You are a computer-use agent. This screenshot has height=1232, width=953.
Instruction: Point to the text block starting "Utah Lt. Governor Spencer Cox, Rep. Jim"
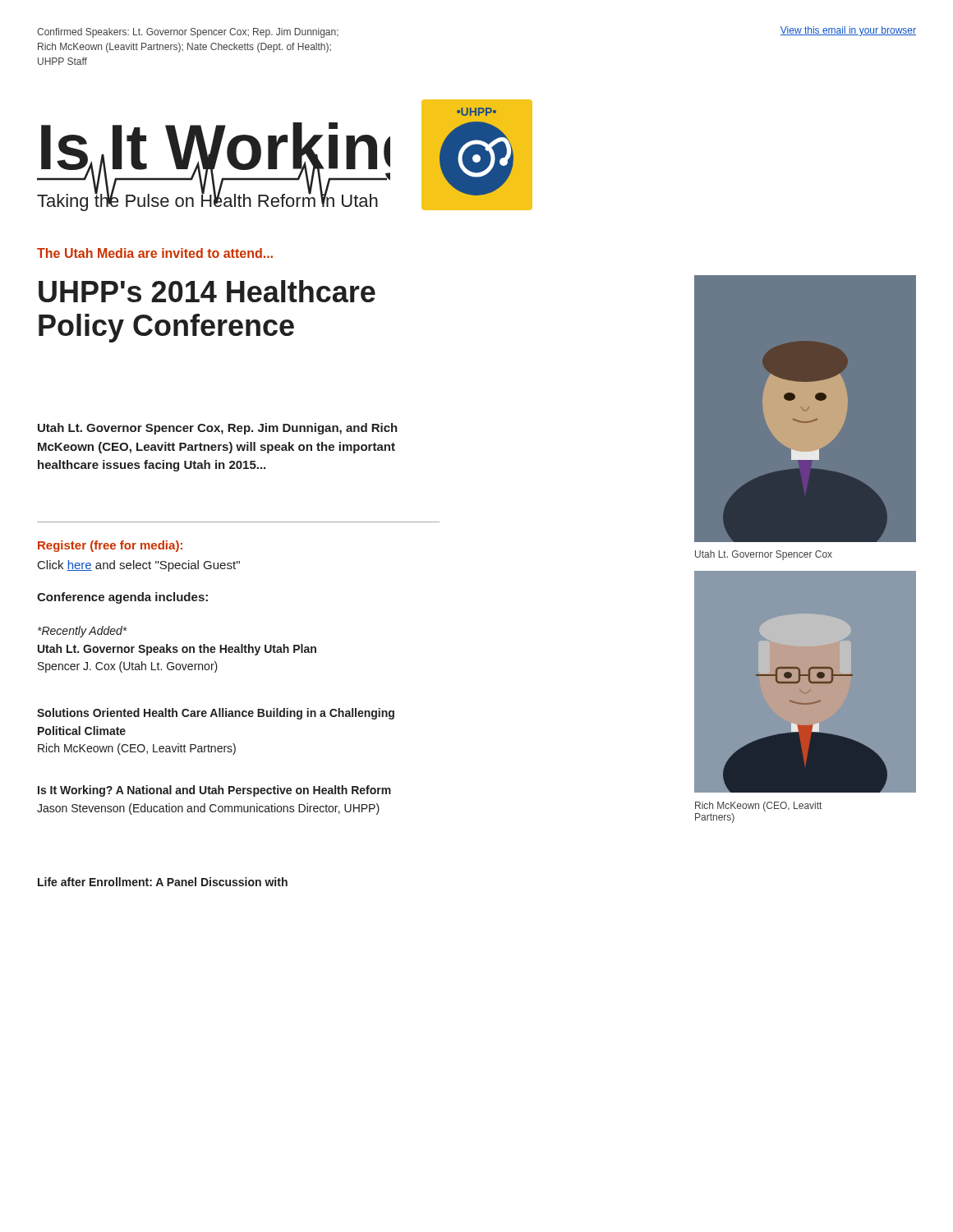pos(217,446)
